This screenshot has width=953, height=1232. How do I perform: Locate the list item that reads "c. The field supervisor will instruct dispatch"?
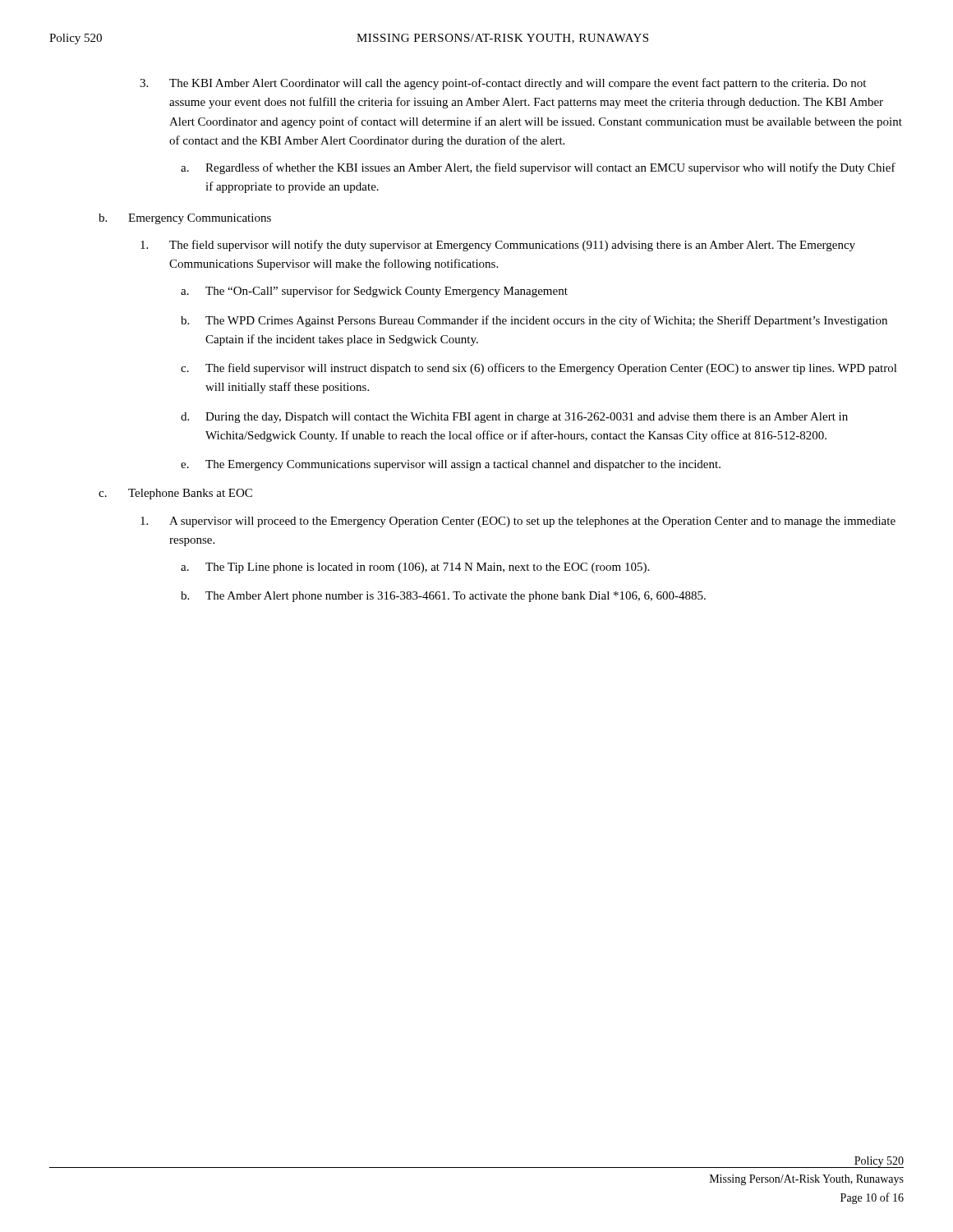tap(542, 378)
